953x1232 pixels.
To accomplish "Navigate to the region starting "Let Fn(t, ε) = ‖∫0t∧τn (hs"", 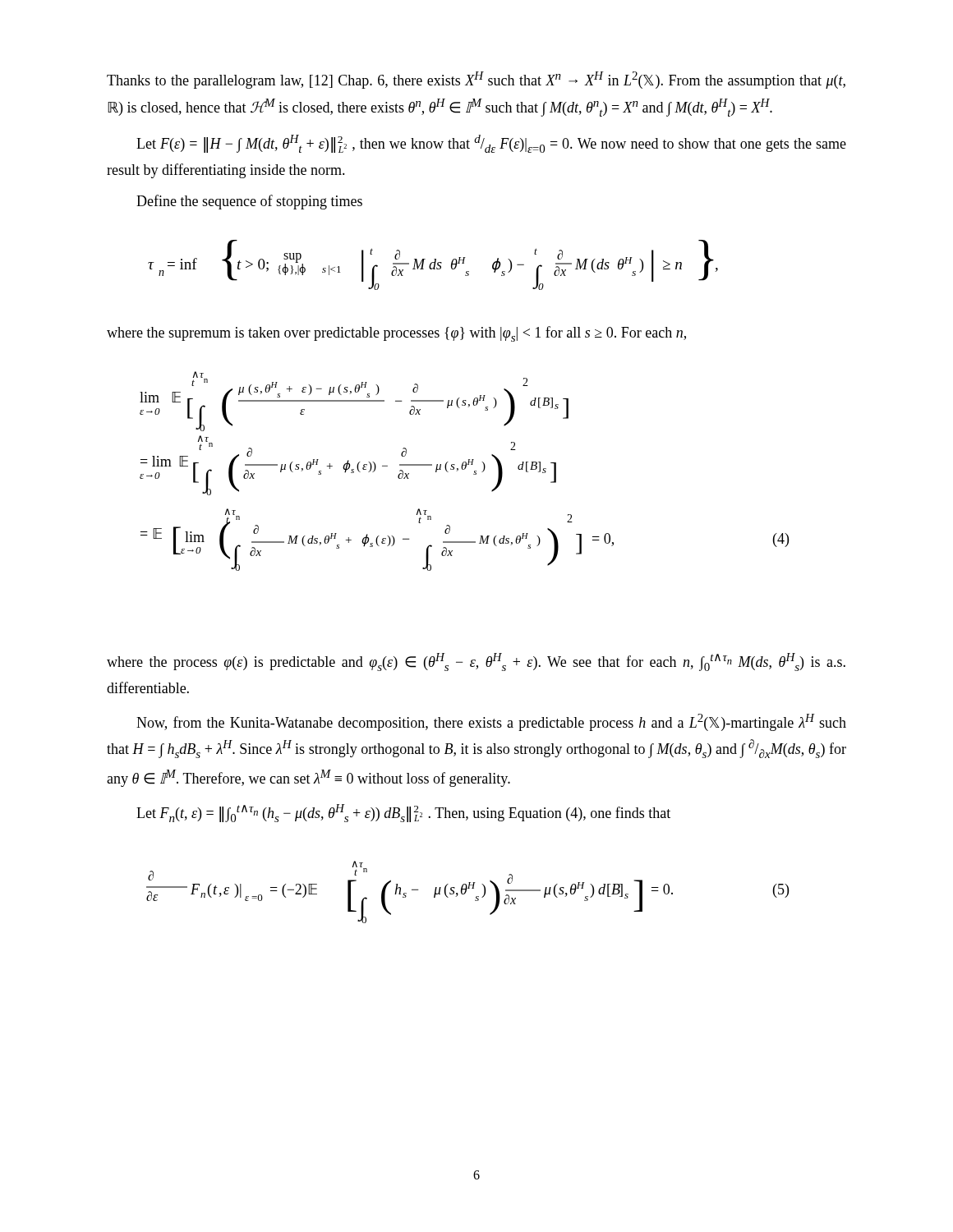I will click(476, 813).
